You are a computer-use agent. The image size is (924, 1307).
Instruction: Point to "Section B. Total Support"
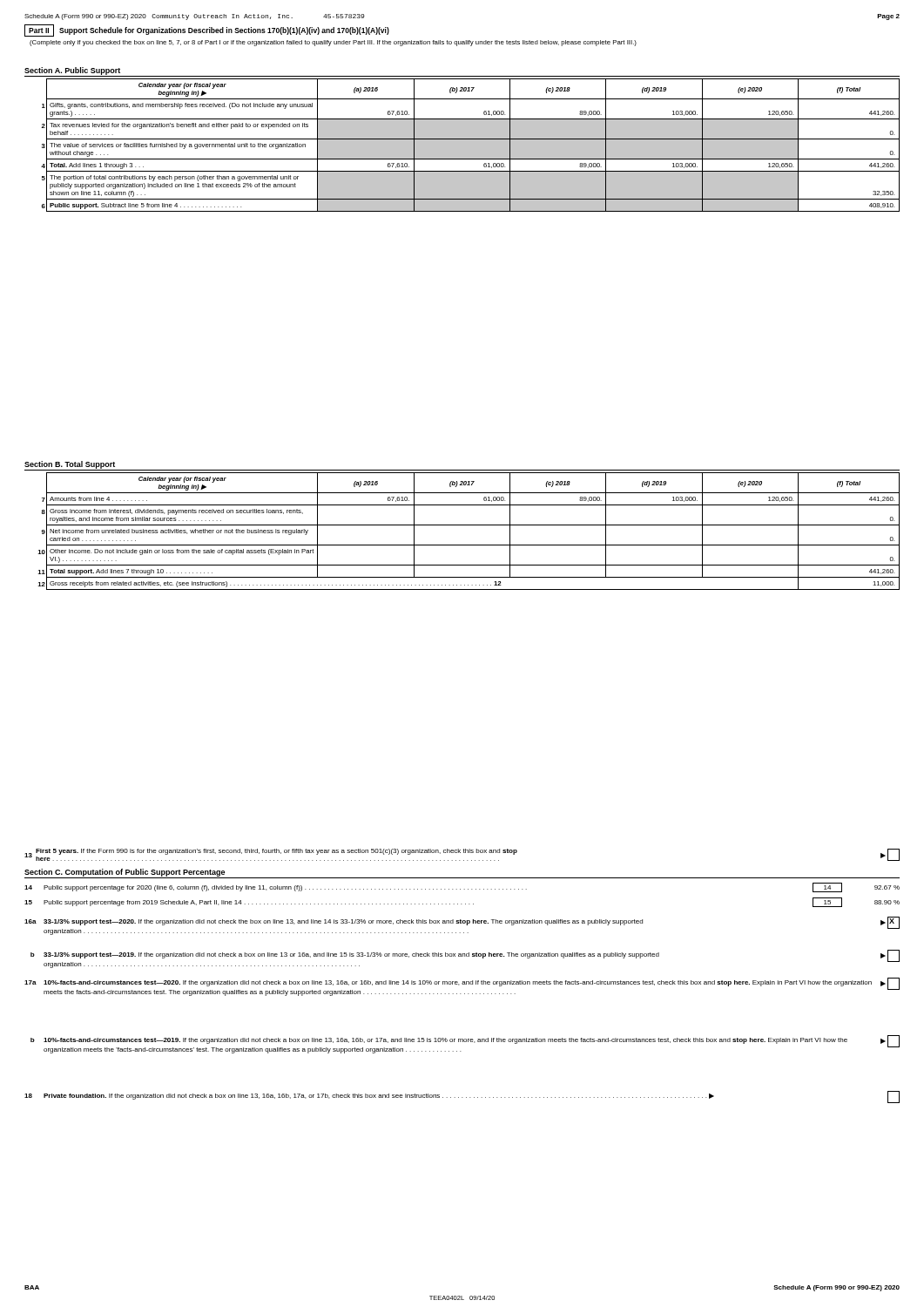(x=70, y=464)
